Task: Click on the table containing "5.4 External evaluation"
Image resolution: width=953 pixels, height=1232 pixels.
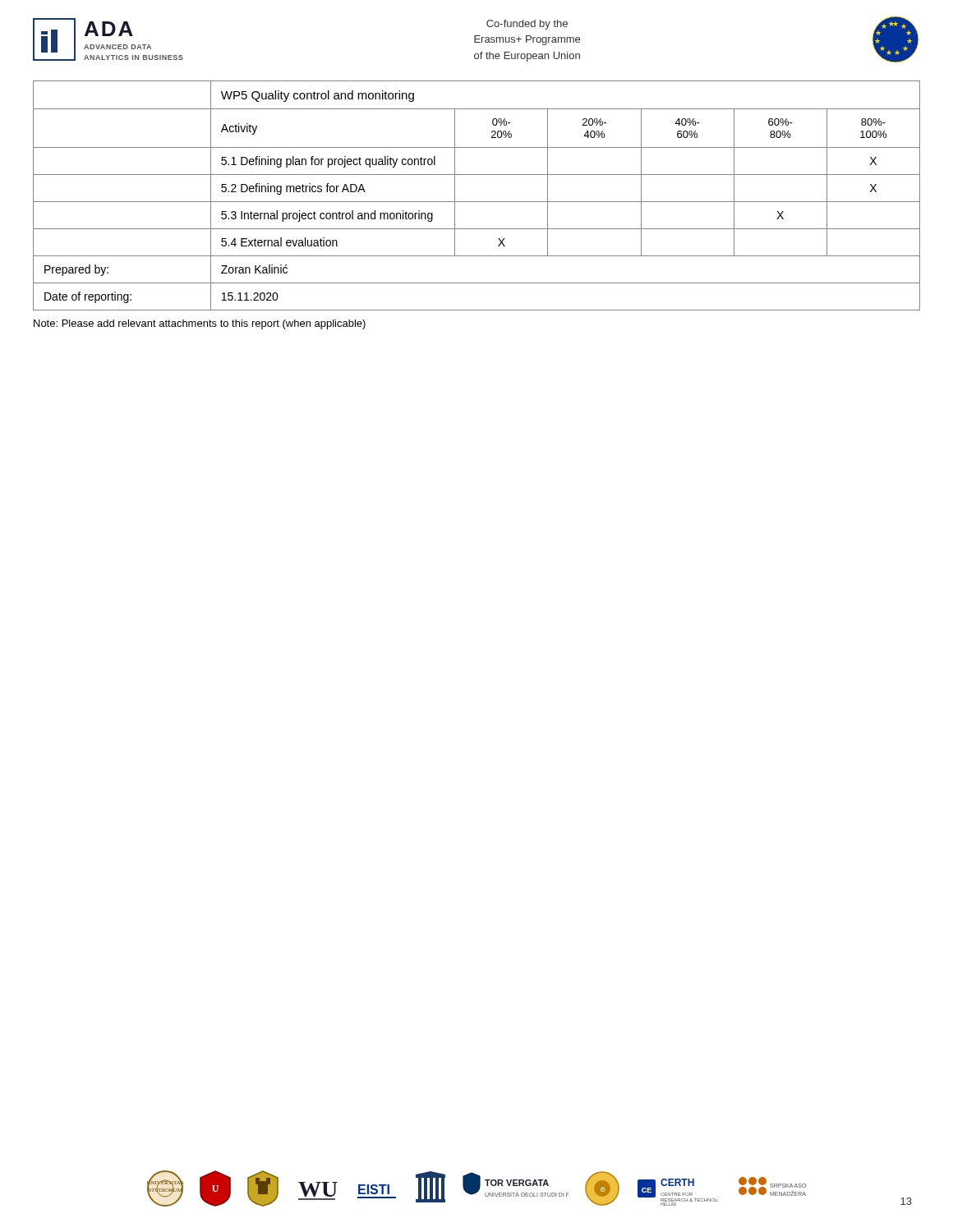Action: tap(476, 195)
